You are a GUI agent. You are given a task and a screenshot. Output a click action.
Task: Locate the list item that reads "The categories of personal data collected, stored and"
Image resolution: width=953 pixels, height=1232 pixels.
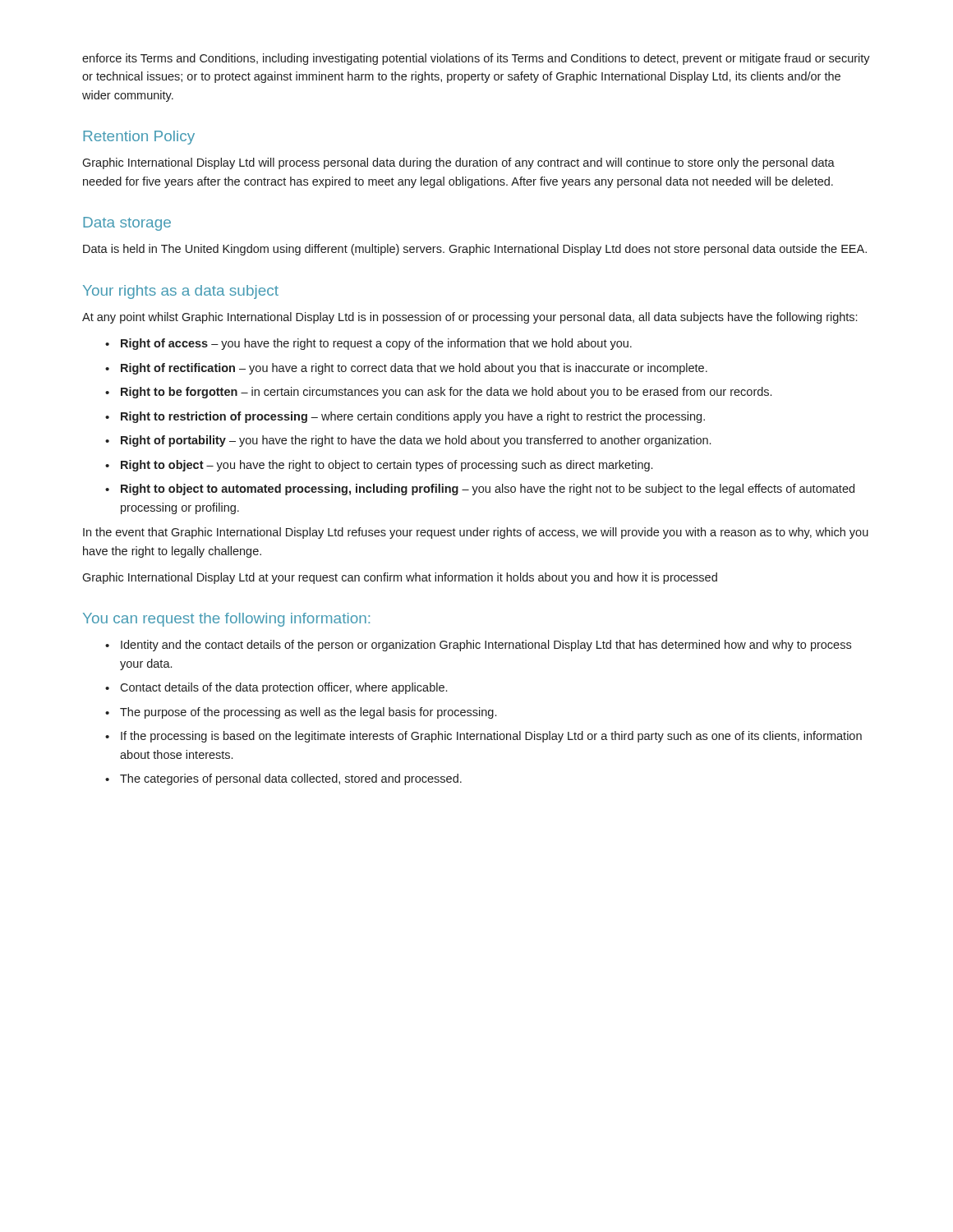tap(291, 779)
